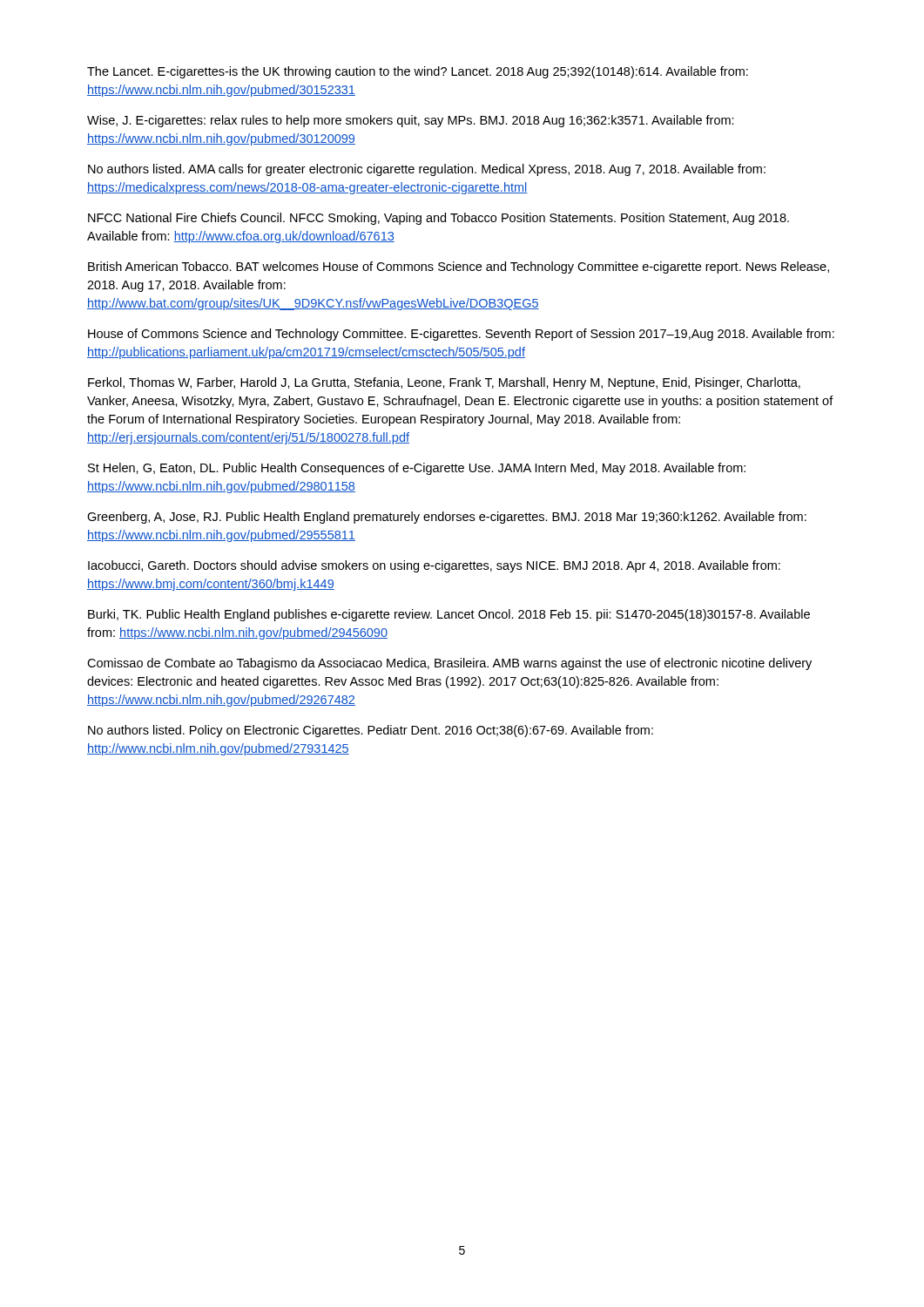Screen dimensions: 1307x924
Task: Where is the passage that starts "St Helen, G,"?
Action: pyautogui.click(x=417, y=477)
